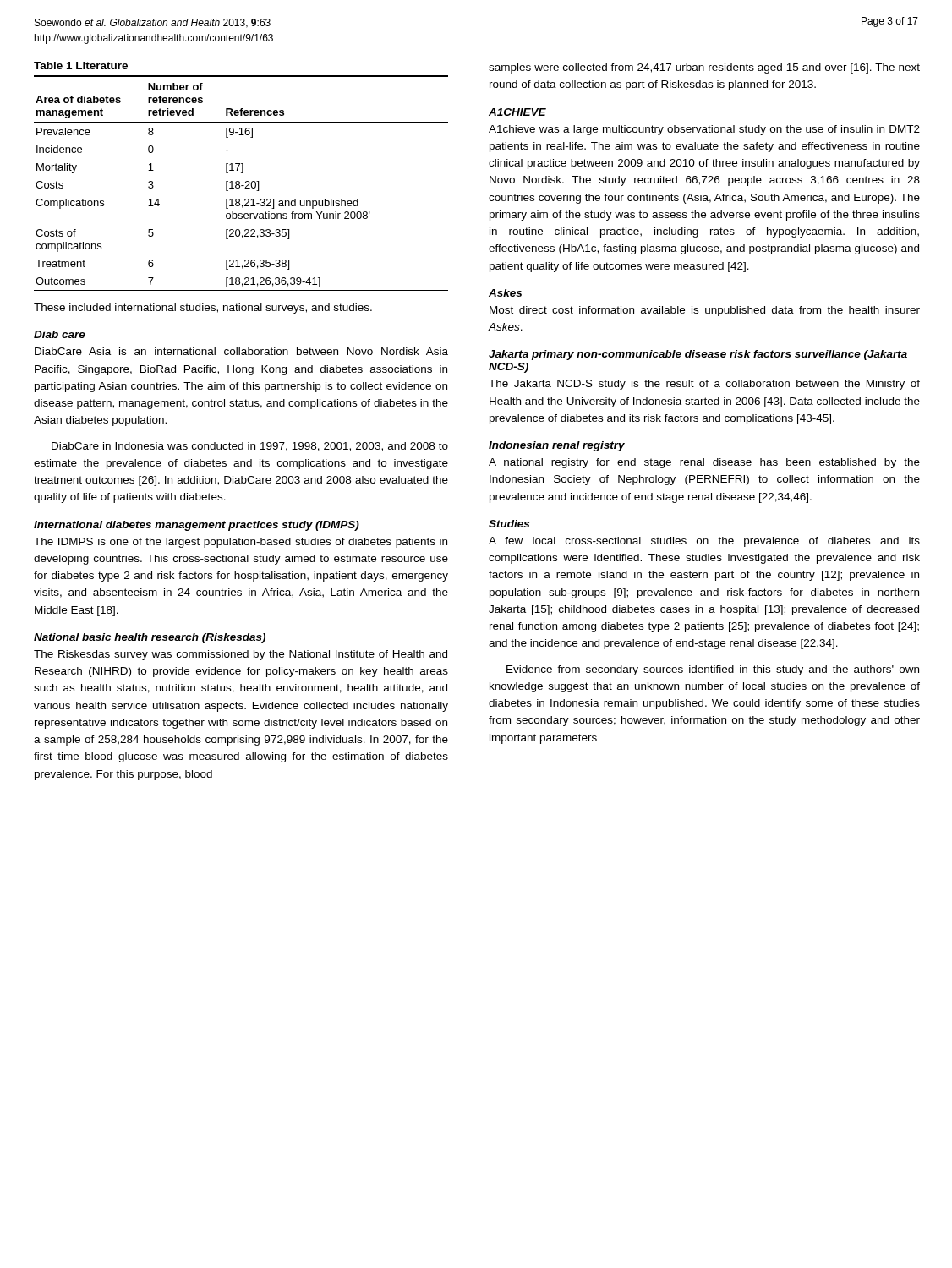Viewport: 952px width, 1268px height.
Task: Select the element starting "International diabetes management"
Action: (x=196, y=524)
